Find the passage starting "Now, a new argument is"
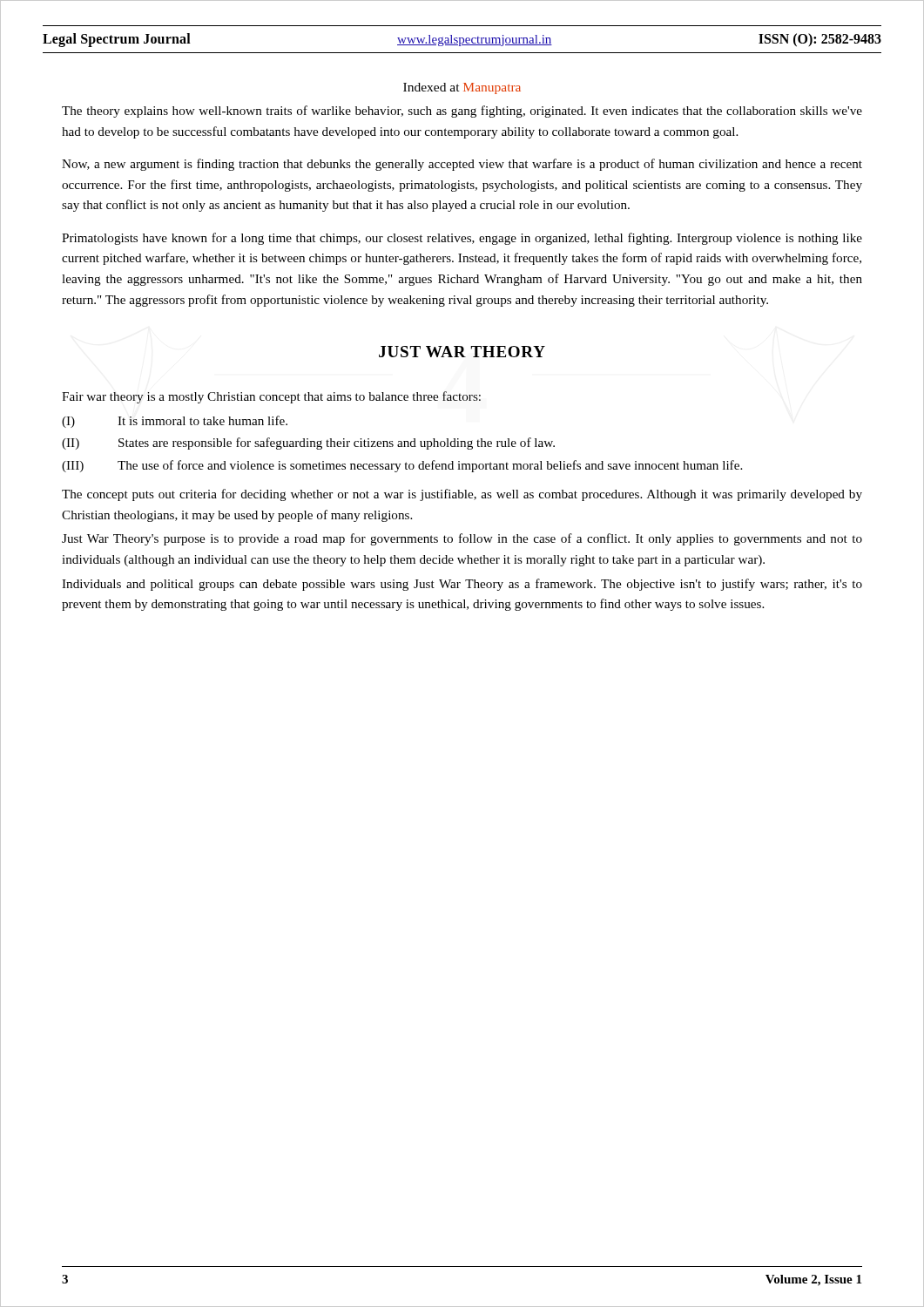This screenshot has height=1307, width=924. tap(462, 184)
